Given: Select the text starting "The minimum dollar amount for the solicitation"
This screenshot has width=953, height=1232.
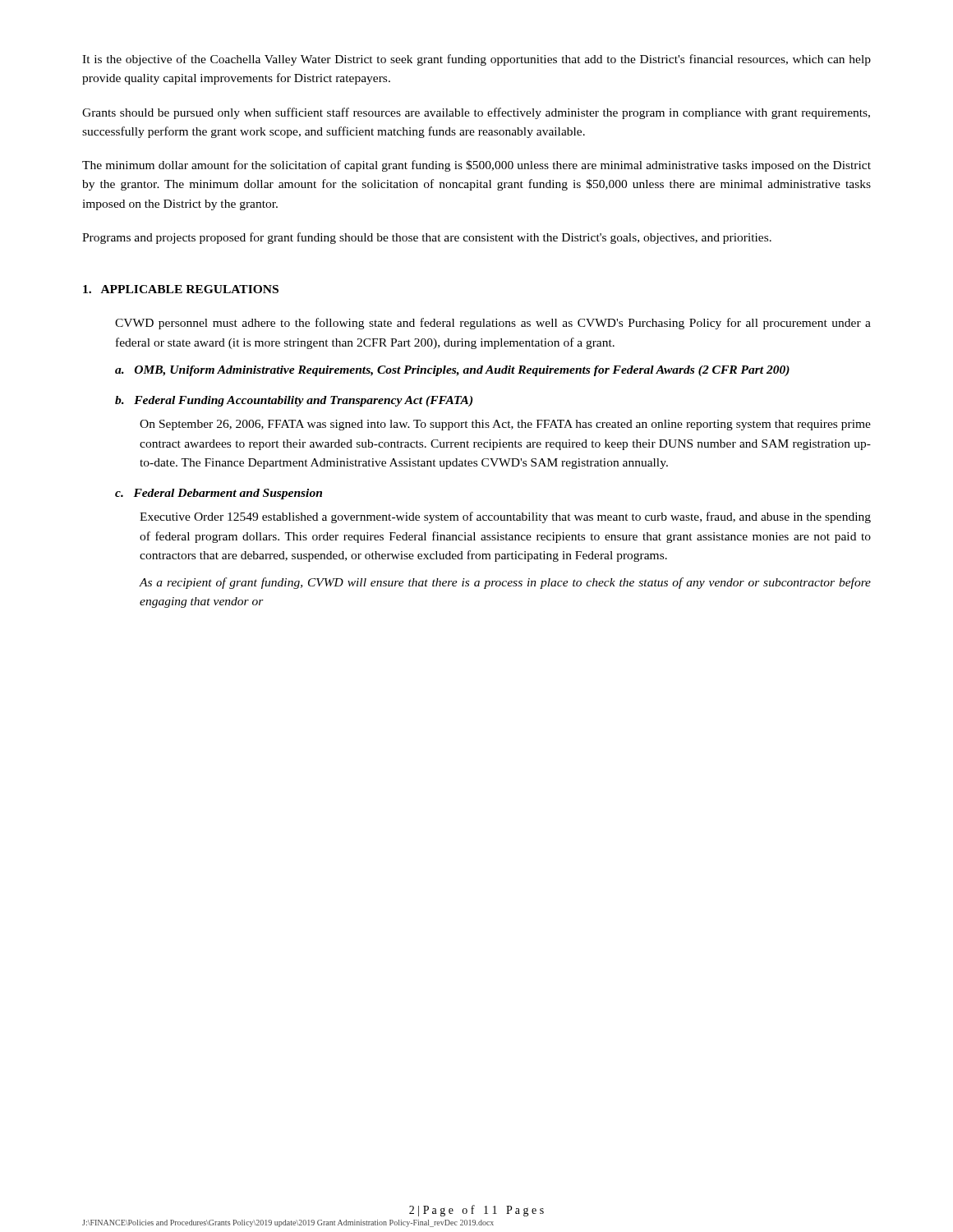Looking at the screenshot, I should [476, 184].
